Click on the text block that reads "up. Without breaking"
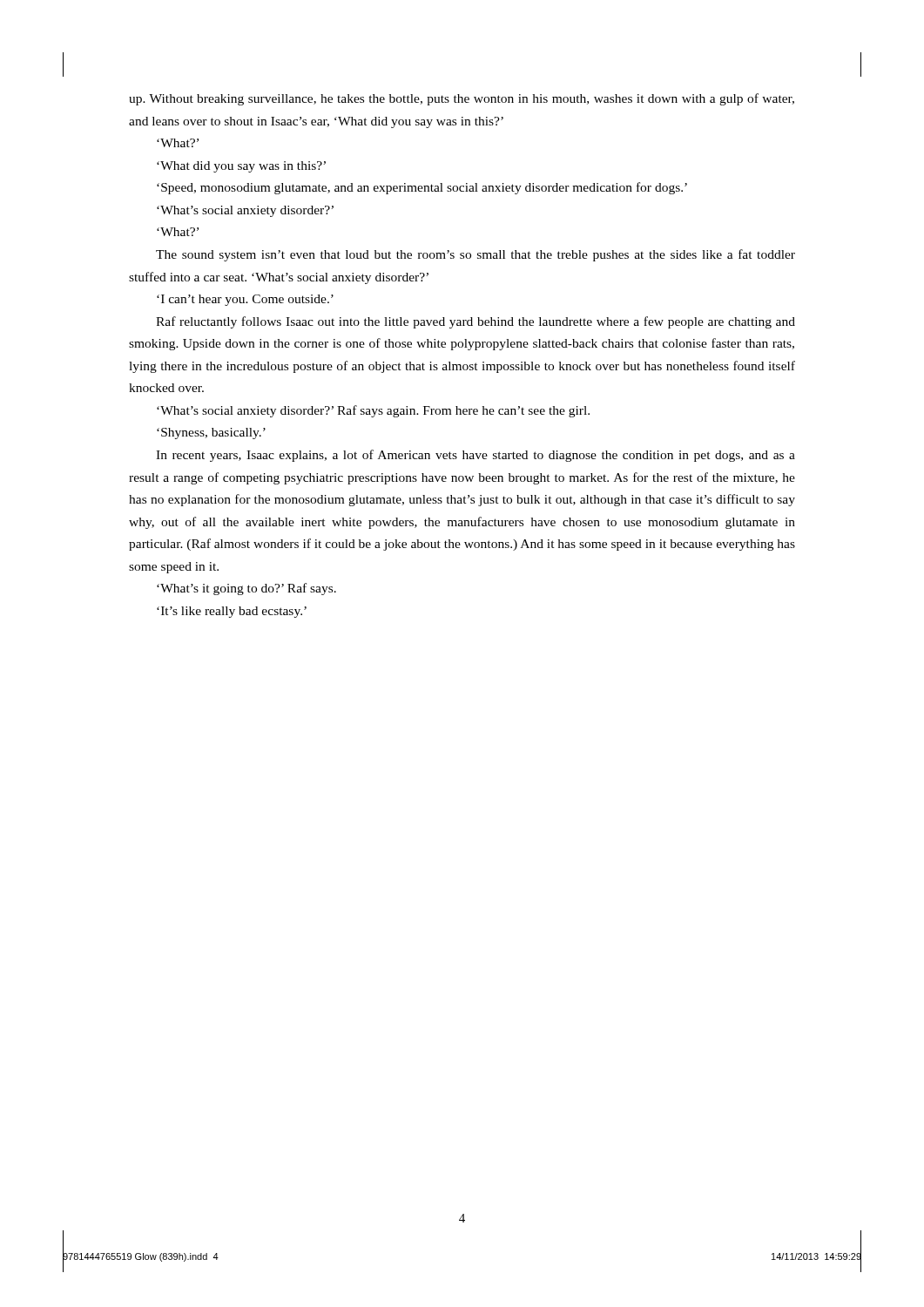The width and height of the screenshot is (924, 1307). point(462,354)
